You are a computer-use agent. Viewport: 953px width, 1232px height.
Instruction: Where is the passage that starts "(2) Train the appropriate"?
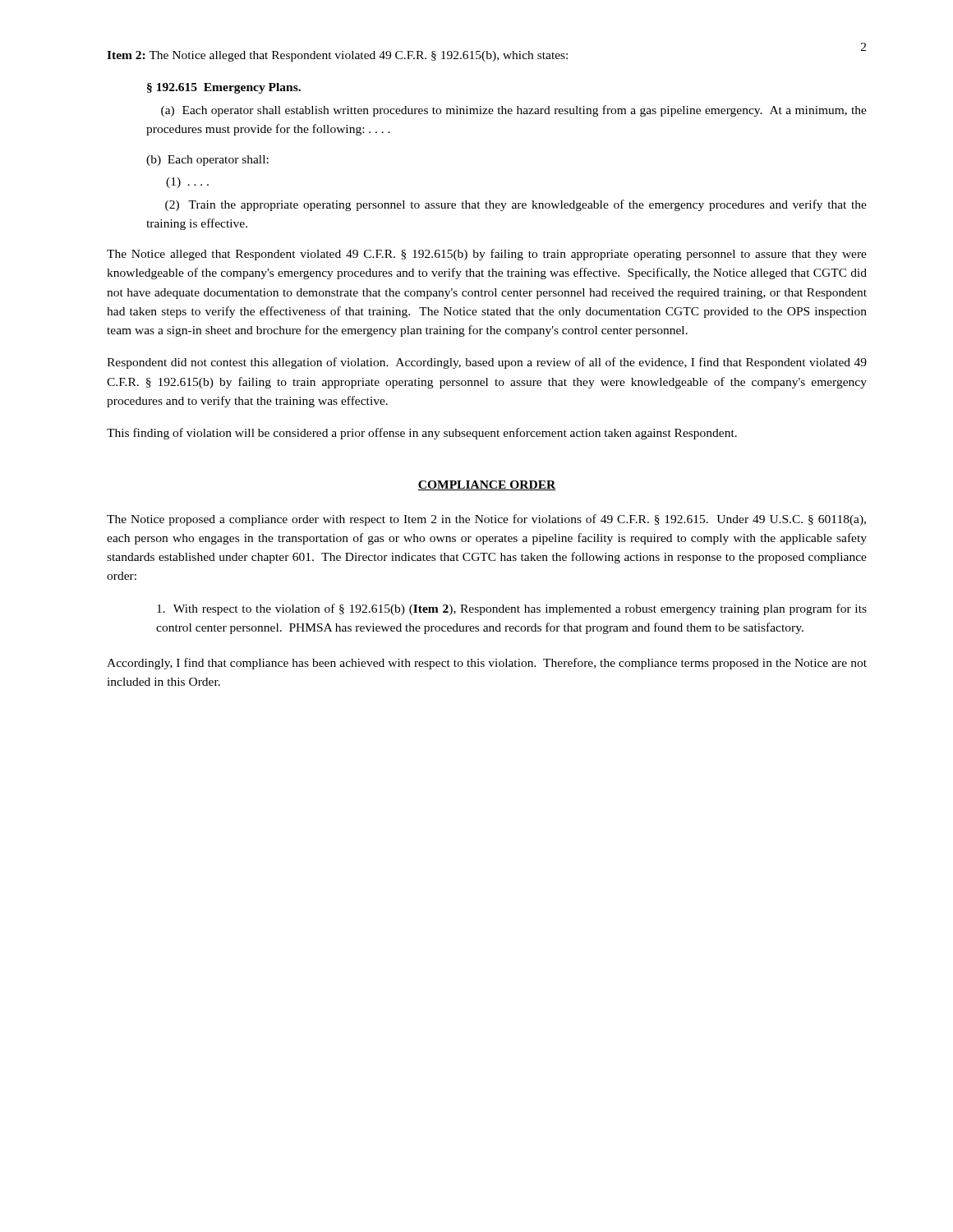(506, 213)
